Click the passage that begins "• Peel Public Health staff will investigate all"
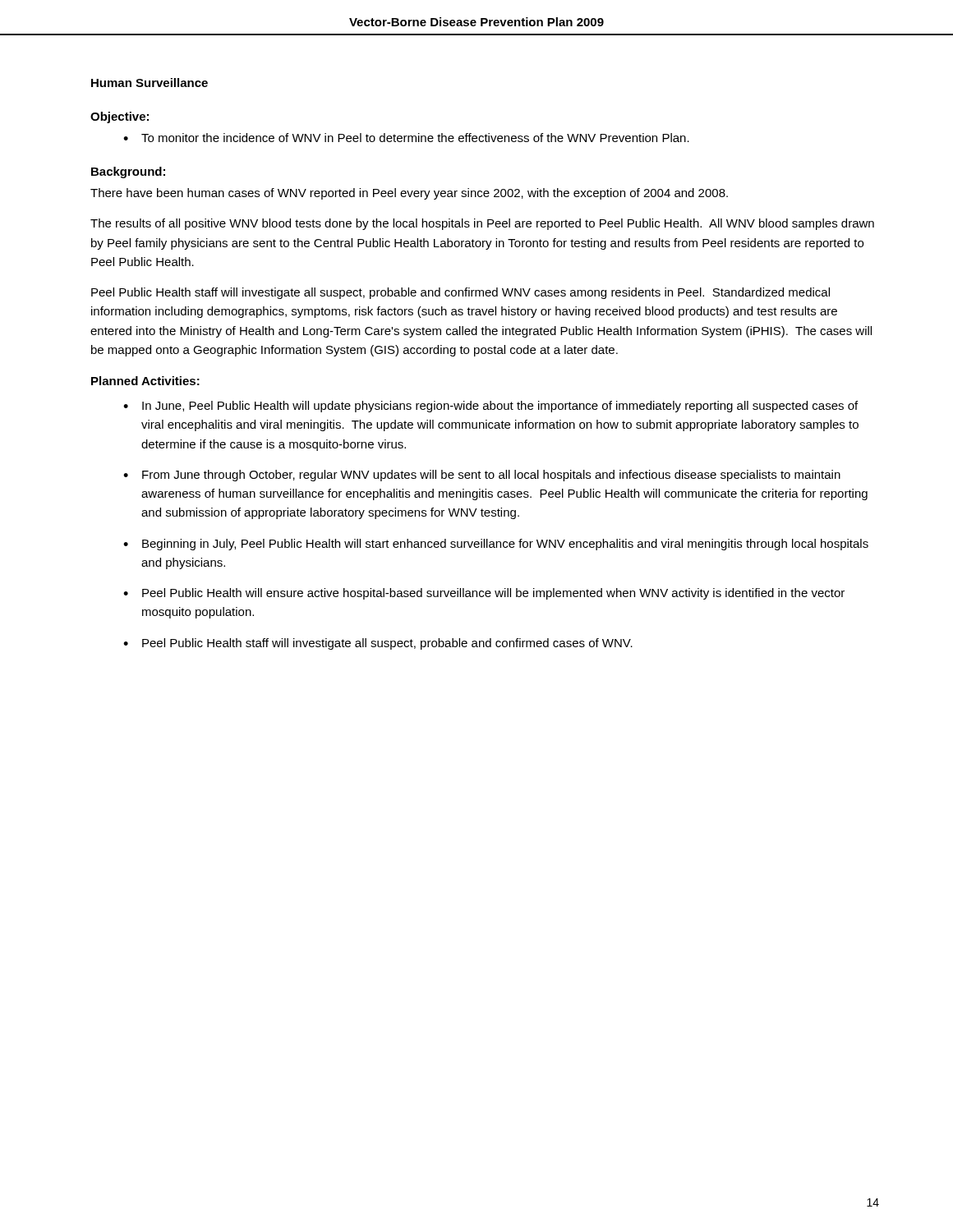The image size is (953, 1232). click(x=501, y=644)
